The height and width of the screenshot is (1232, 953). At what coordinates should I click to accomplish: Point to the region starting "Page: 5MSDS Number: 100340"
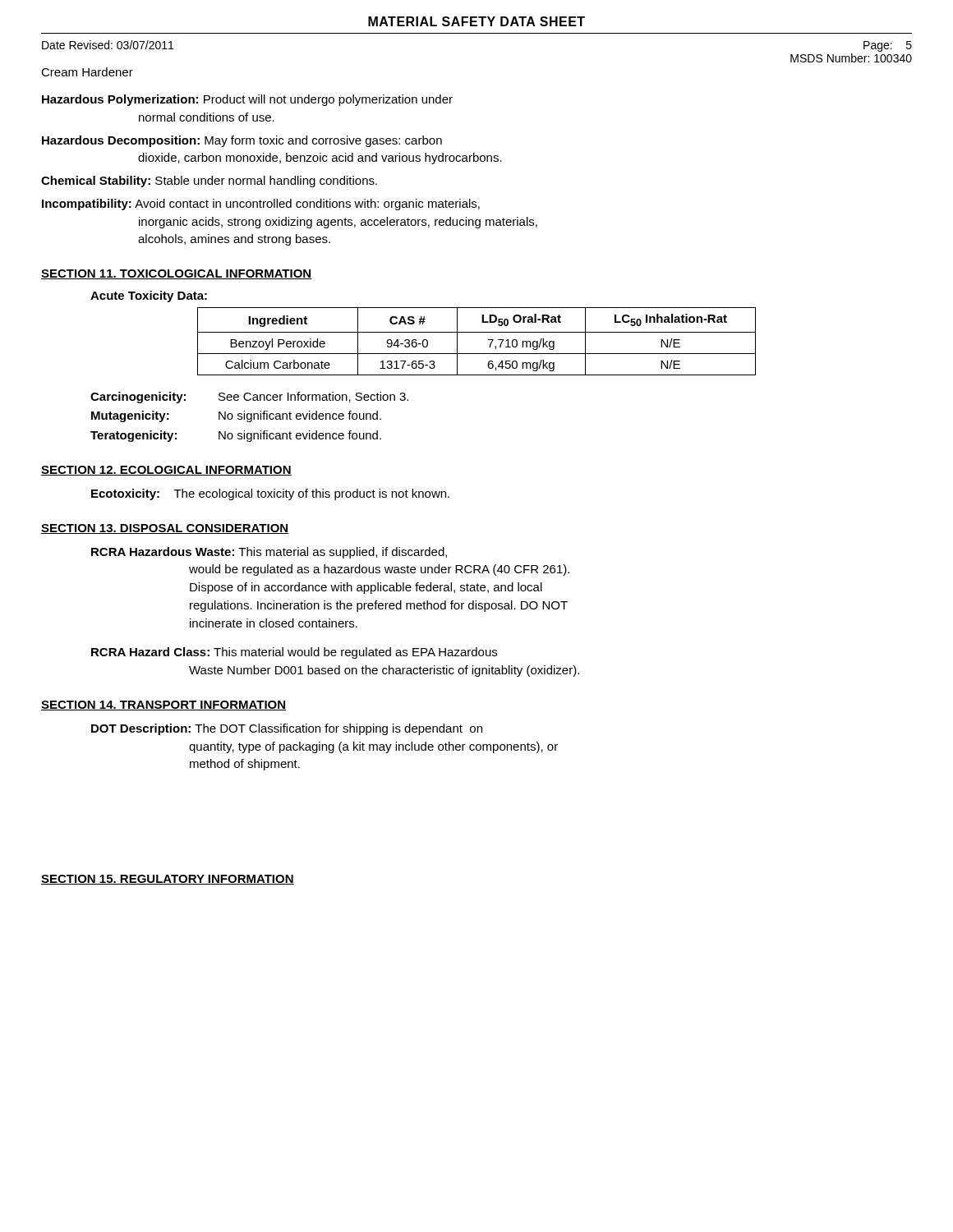851,52
